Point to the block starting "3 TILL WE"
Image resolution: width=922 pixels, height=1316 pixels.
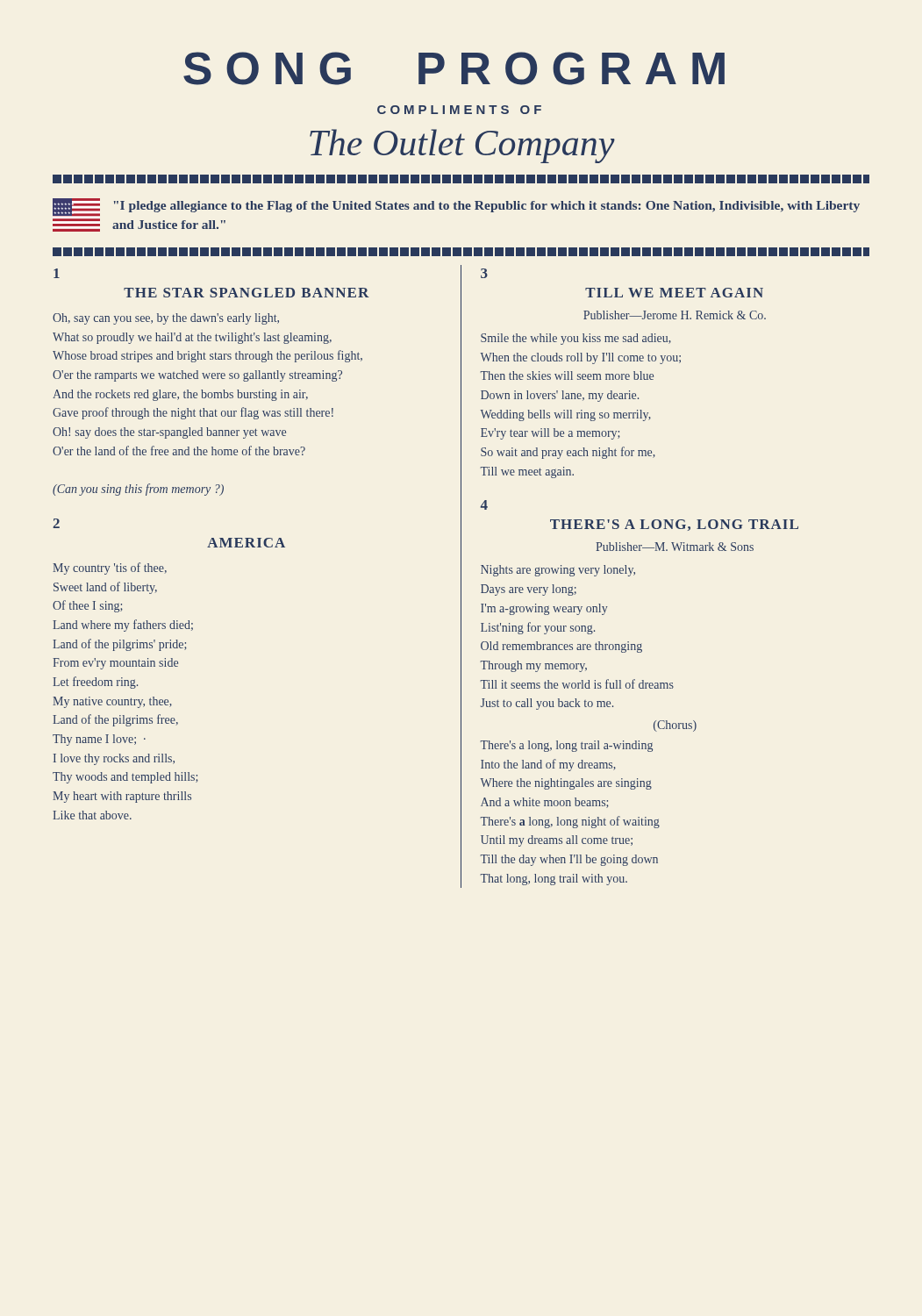point(675,283)
